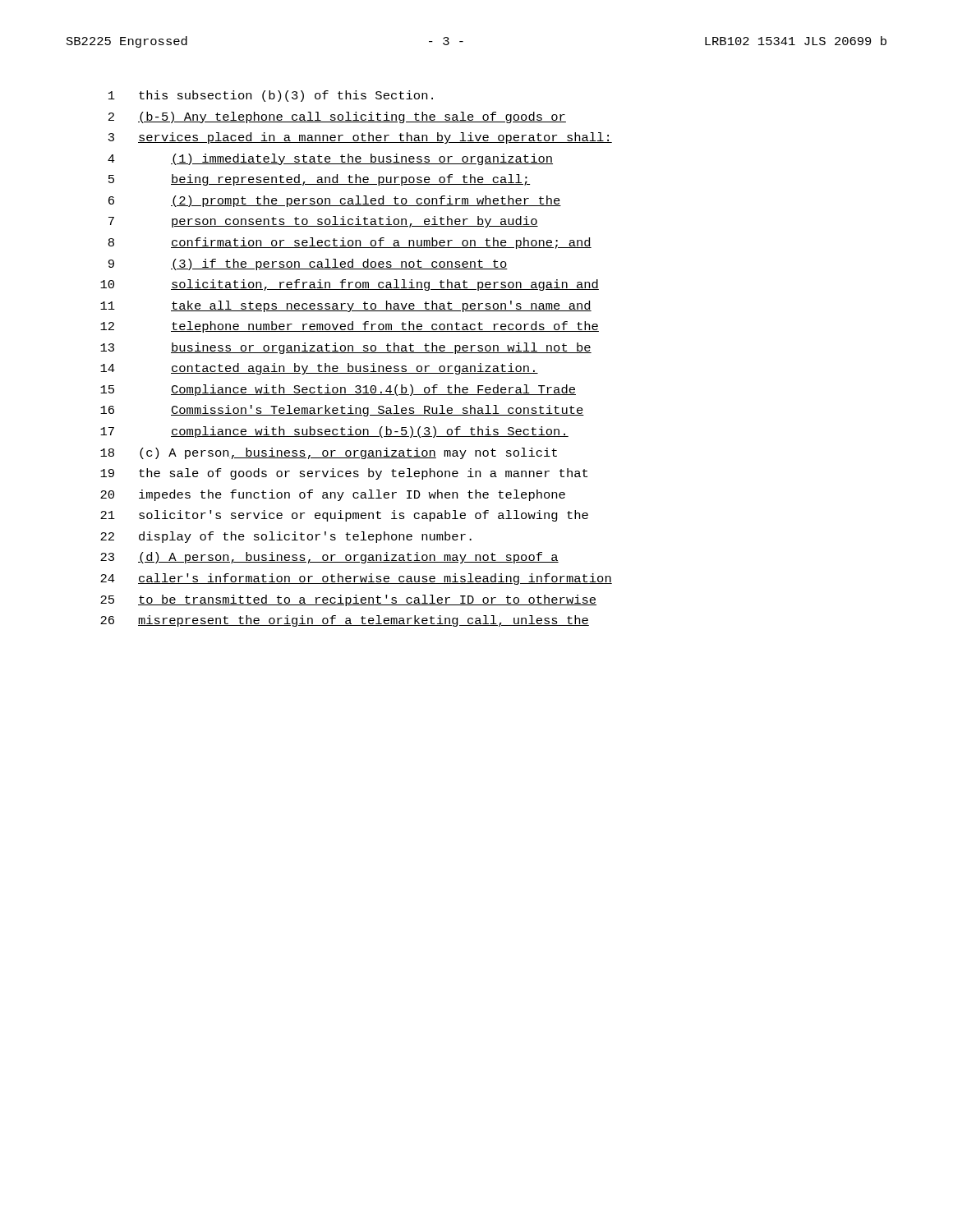953x1232 pixels.
Task: Find the block on this page that starts "3 services placed"
Action: pyautogui.click(x=476, y=139)
